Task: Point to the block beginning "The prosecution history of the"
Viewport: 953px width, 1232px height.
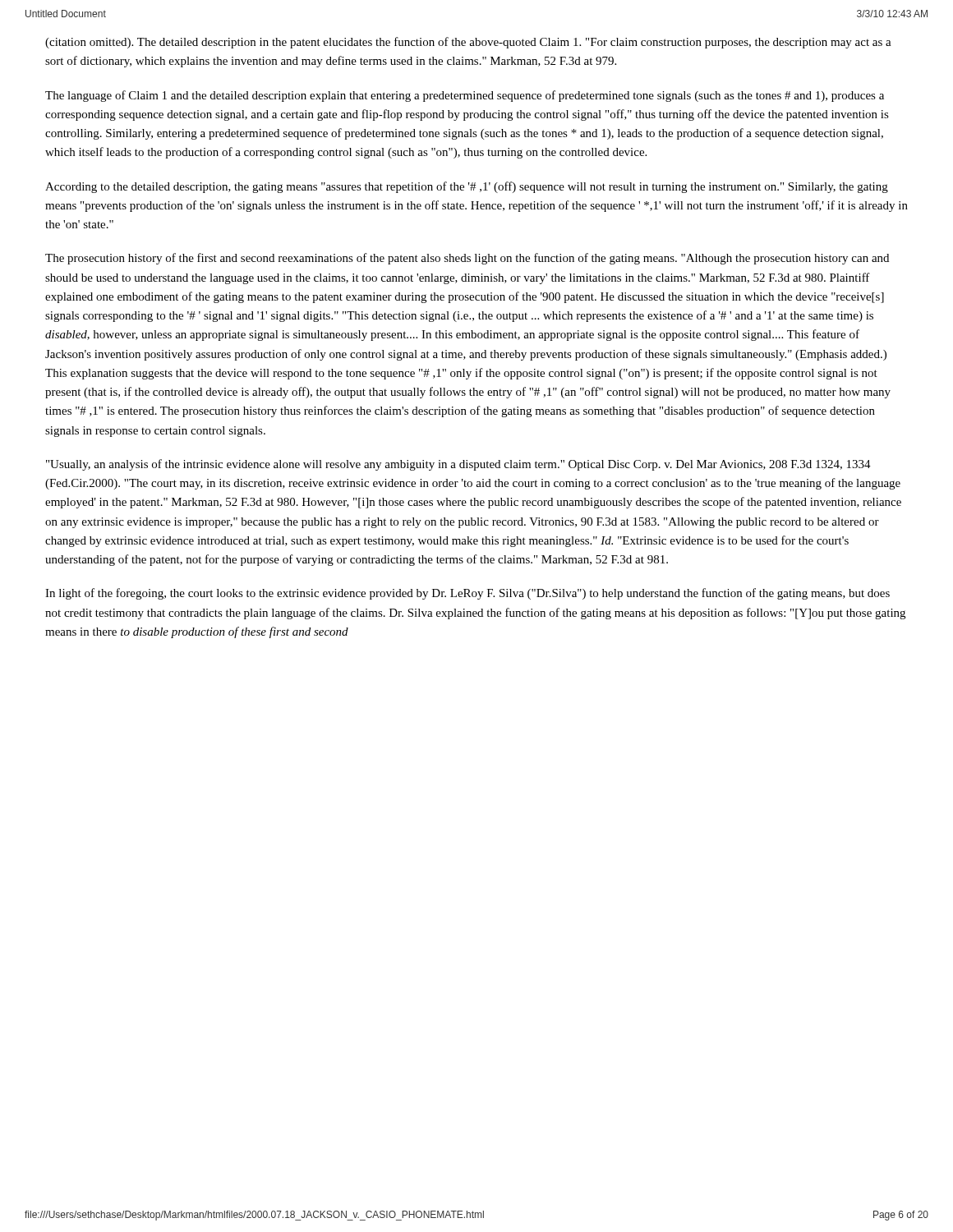Action: coord(468,344)
